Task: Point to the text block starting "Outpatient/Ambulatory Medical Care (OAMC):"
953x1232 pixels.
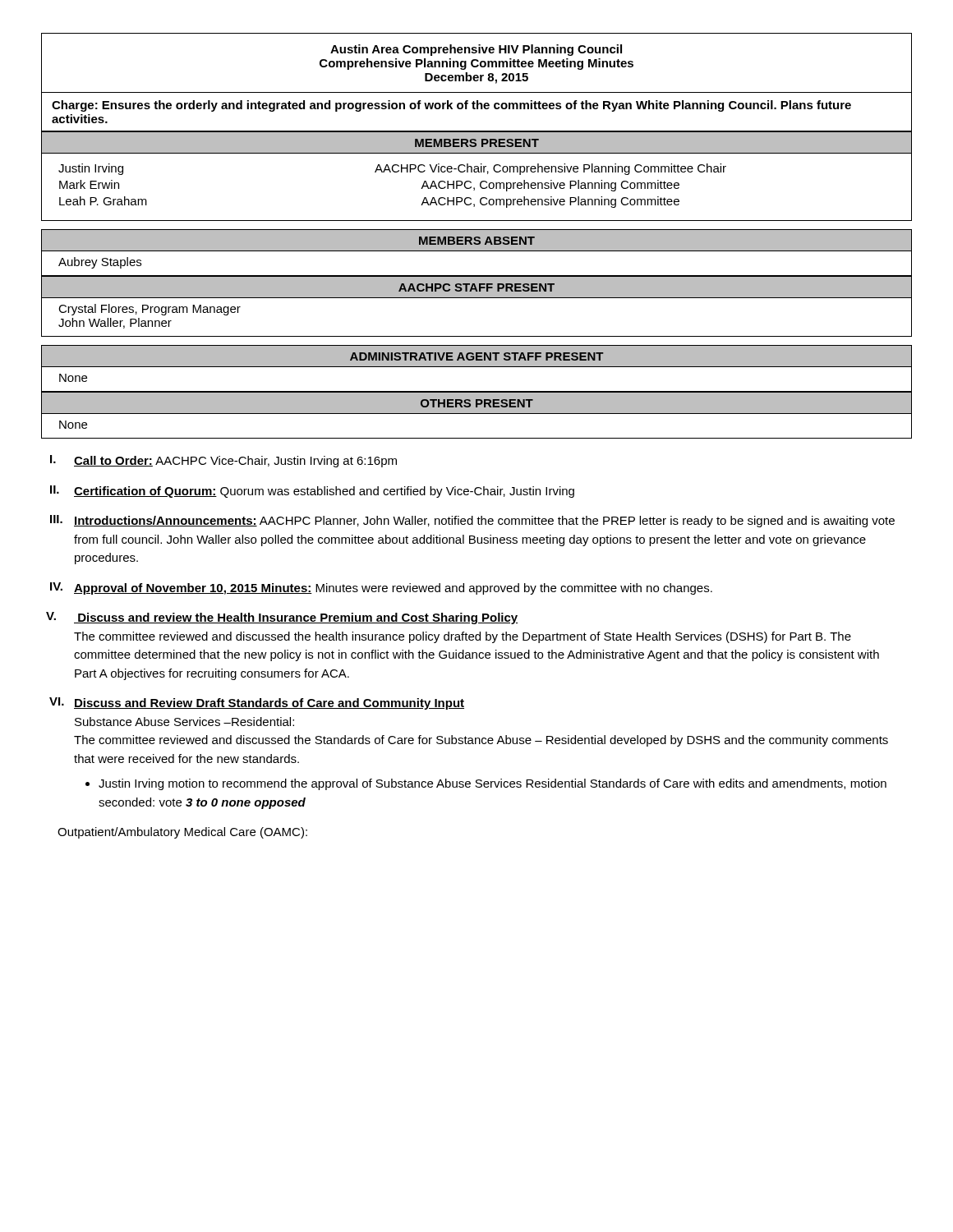Action: 183,832
